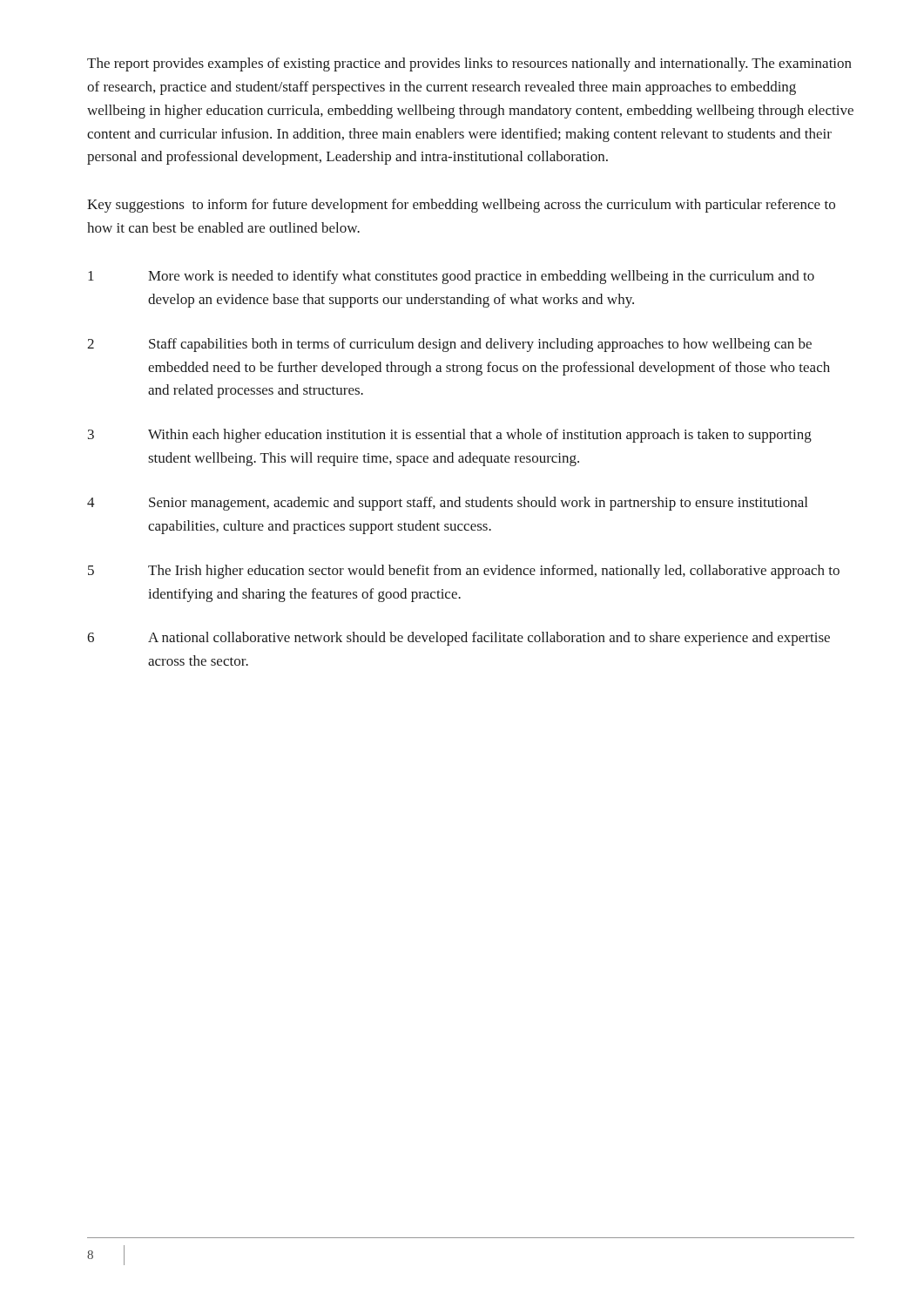Point to the block starting "1 More work"
This screenshot has height=1307, width=924.
point(471,288)
